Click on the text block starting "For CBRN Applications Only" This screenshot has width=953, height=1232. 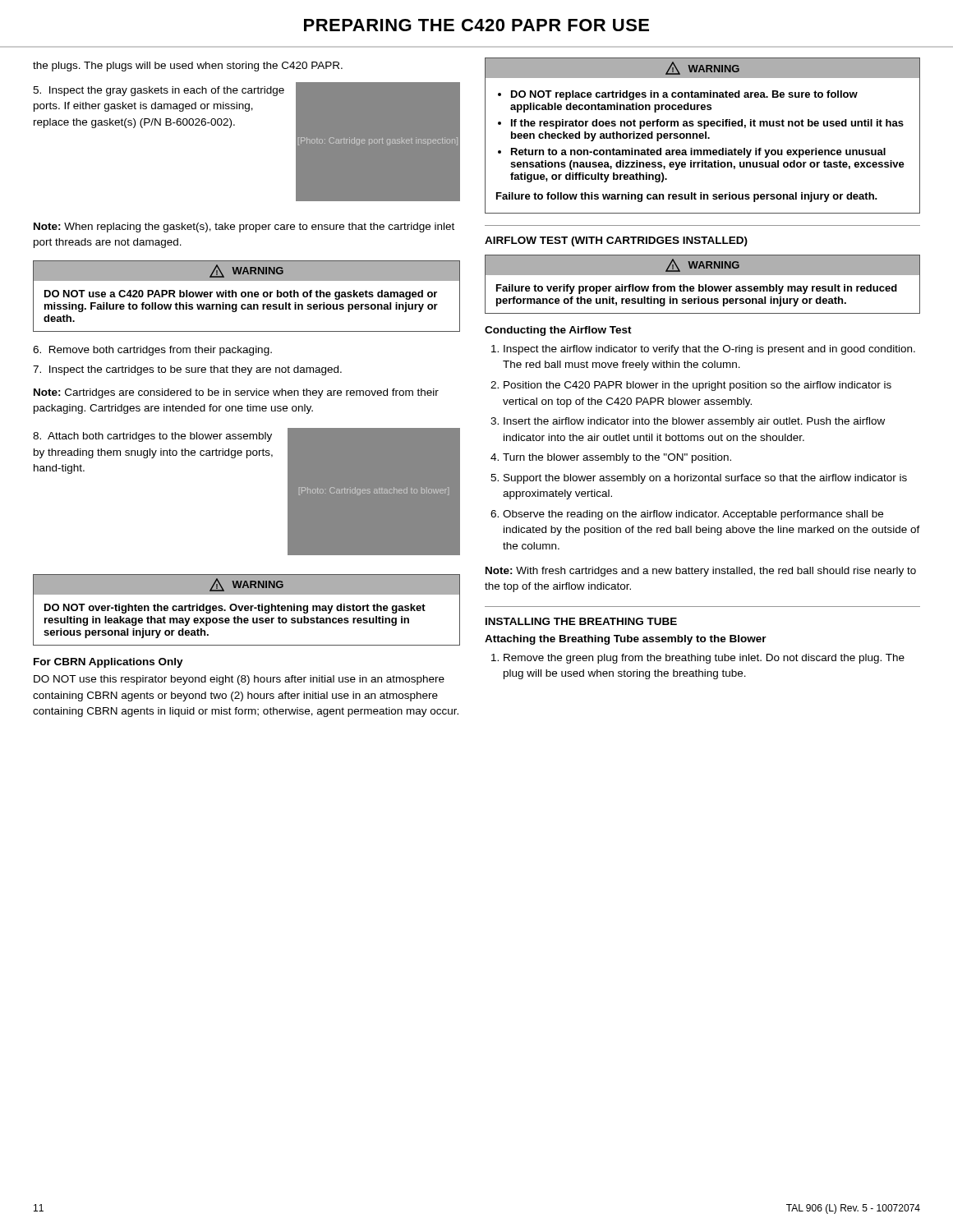108,662
